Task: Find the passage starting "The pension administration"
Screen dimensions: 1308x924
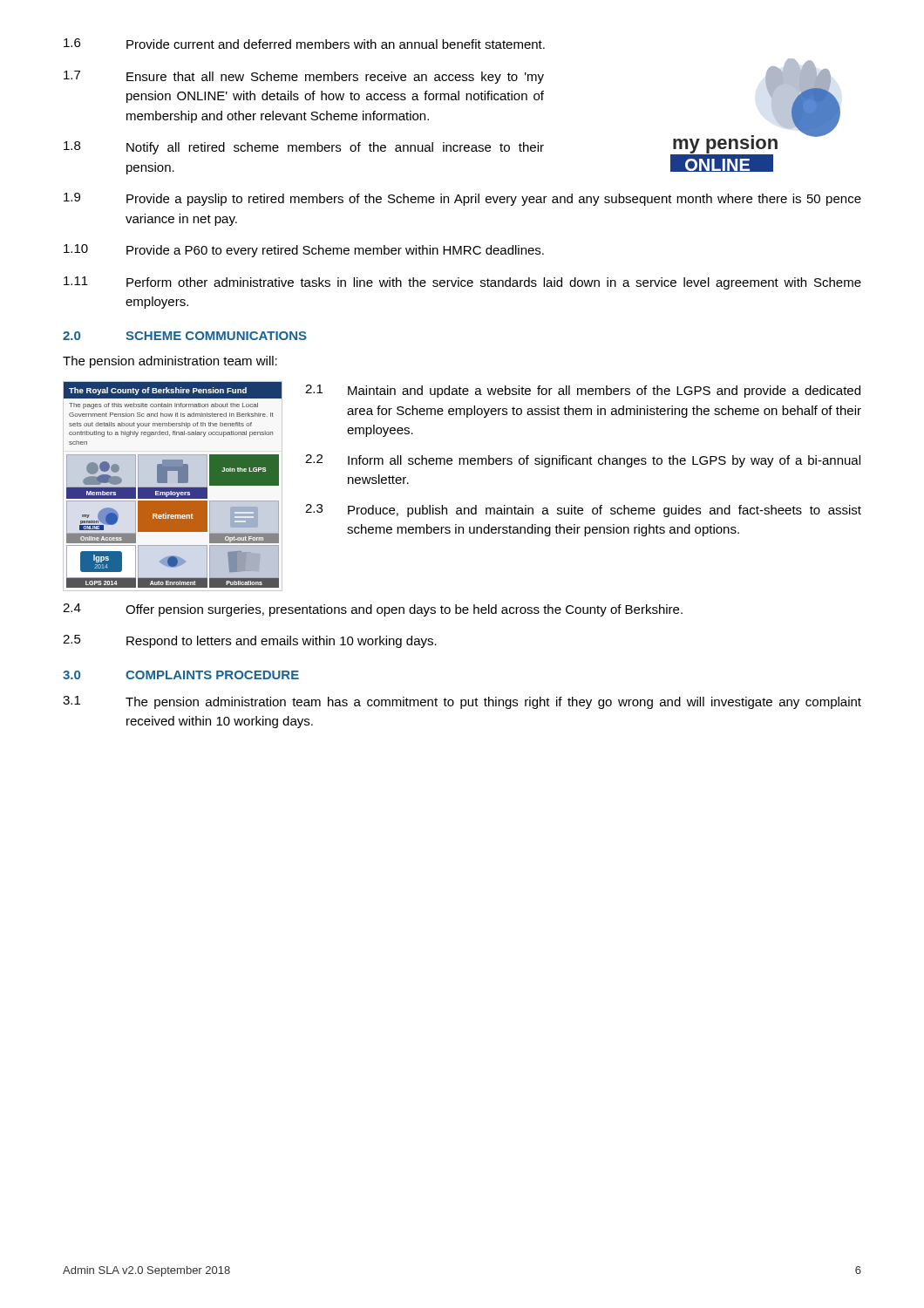Action: 170,360
